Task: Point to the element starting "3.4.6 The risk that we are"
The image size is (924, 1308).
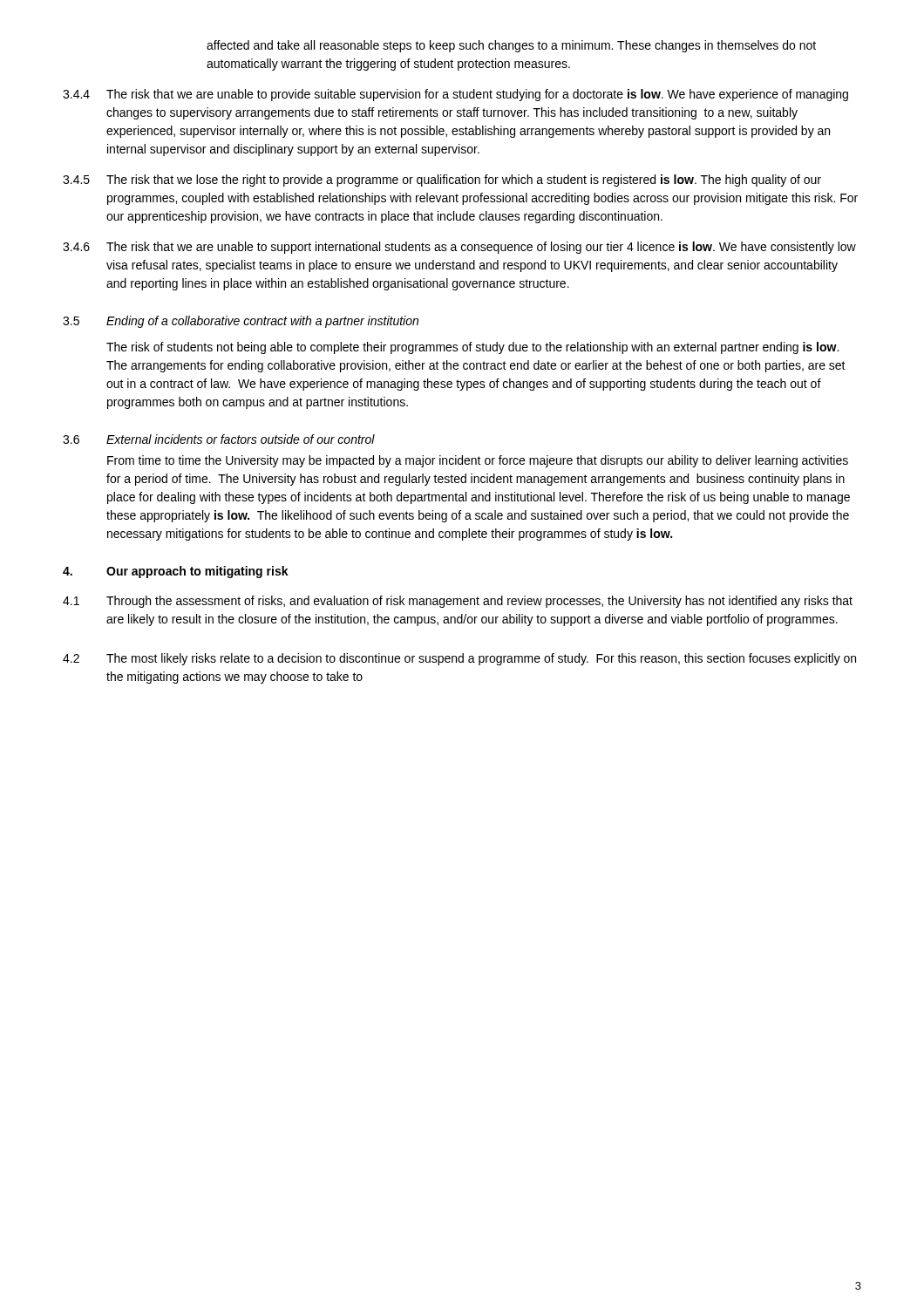Action: (x=462, y=266)
